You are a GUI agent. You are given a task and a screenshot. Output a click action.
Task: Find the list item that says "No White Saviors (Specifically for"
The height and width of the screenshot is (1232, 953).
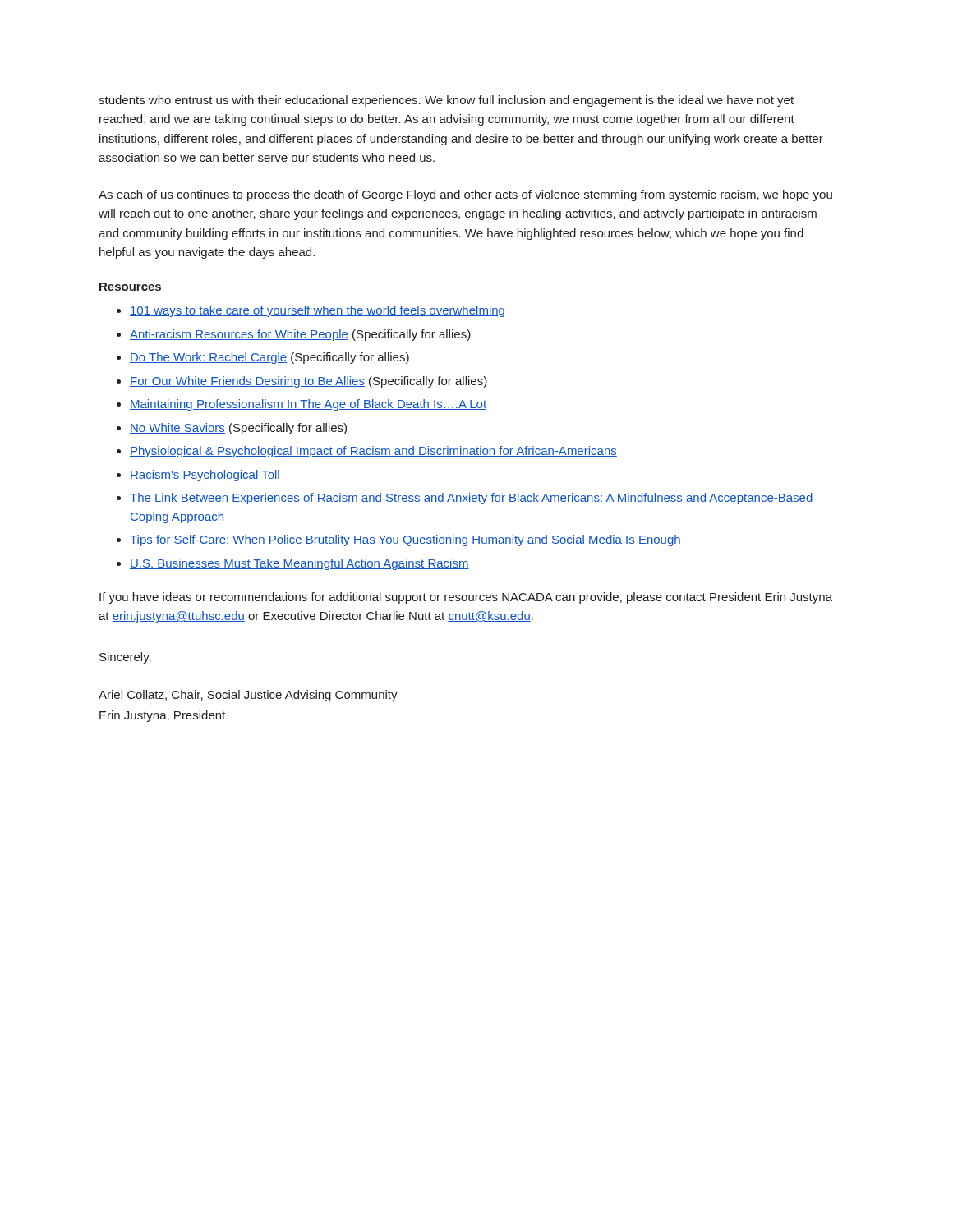(x=239, y=427)
